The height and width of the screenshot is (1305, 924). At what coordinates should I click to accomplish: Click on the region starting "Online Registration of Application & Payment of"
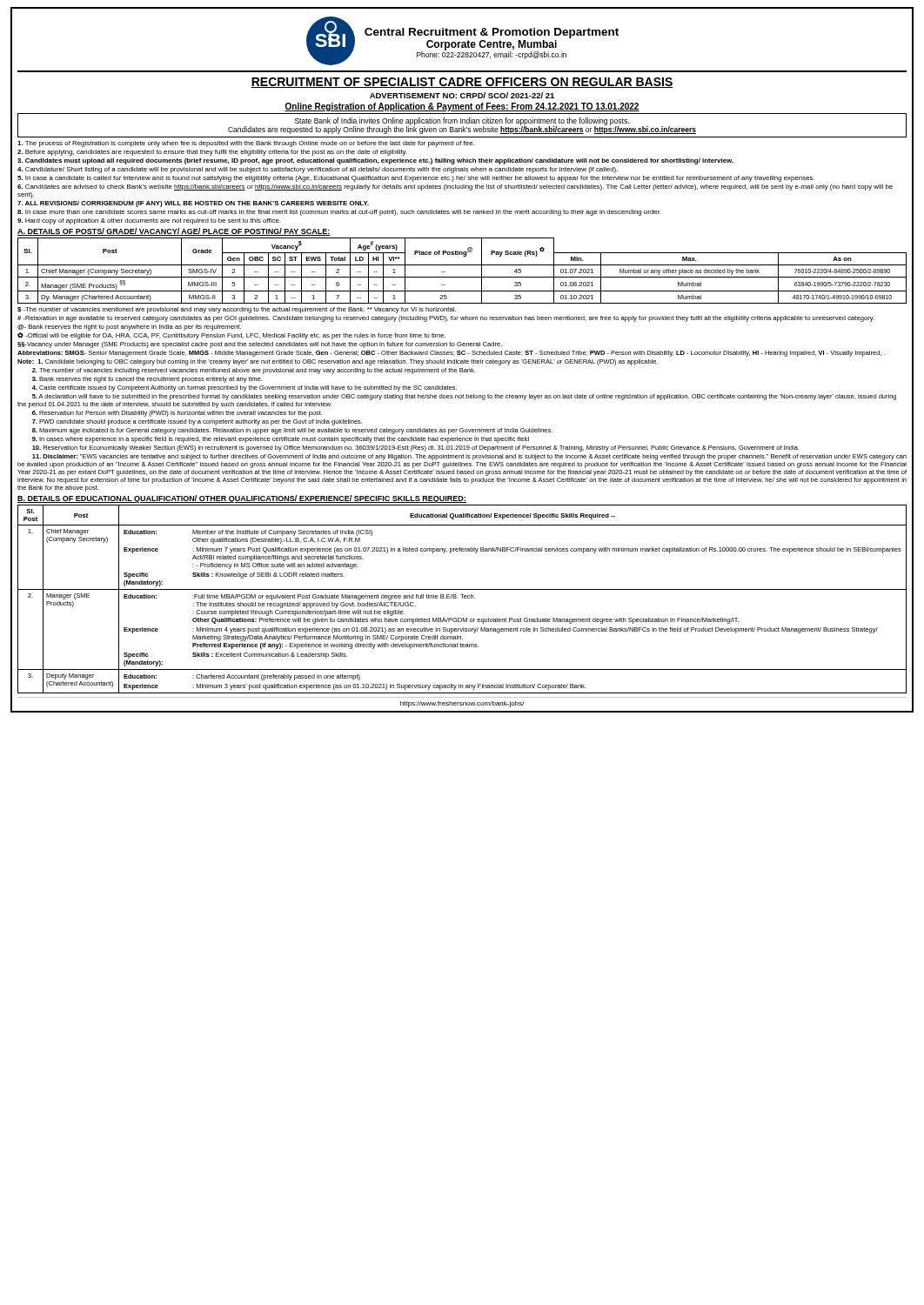tap(462, 107)
